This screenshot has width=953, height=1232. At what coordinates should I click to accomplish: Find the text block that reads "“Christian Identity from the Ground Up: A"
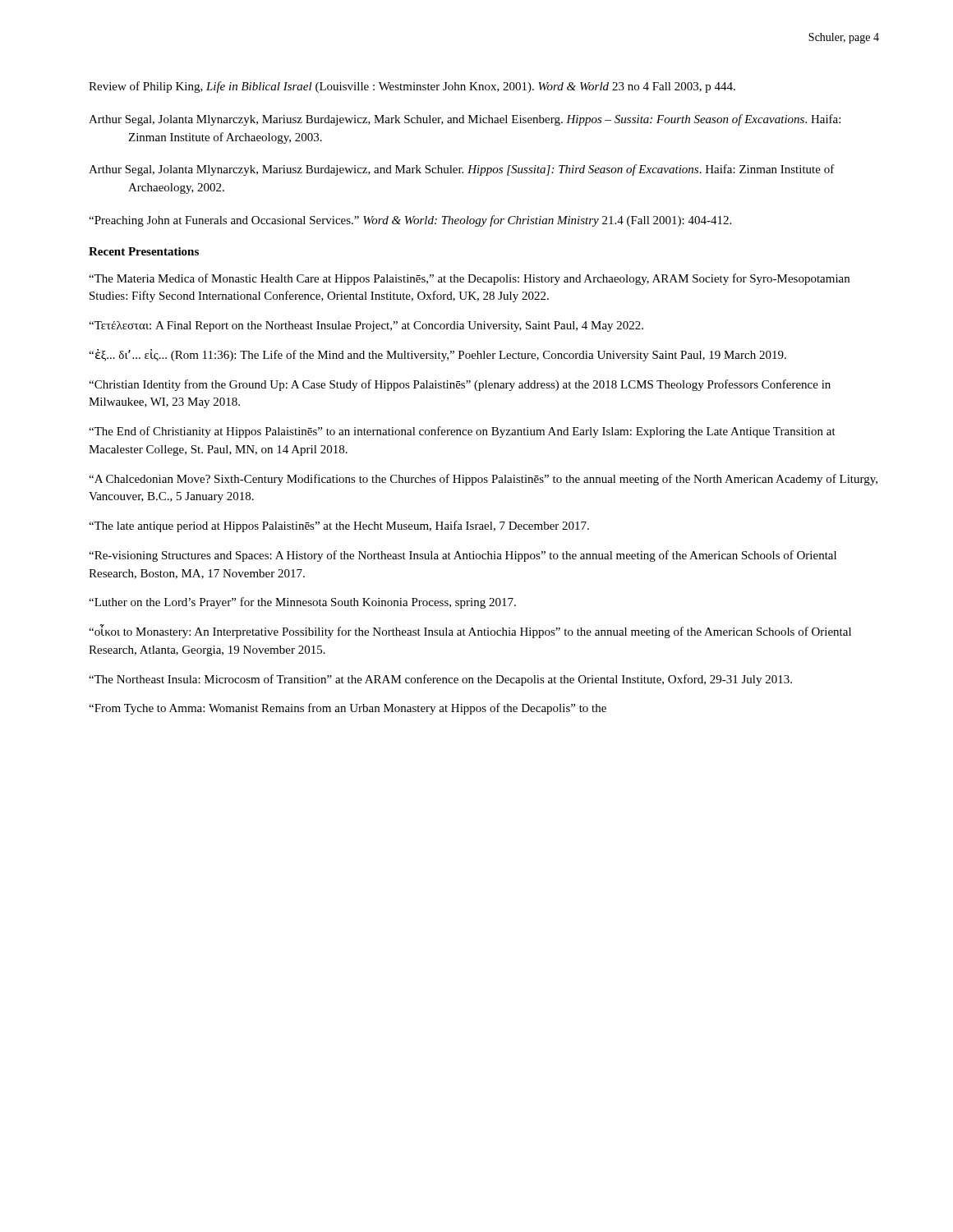[460, 393]
